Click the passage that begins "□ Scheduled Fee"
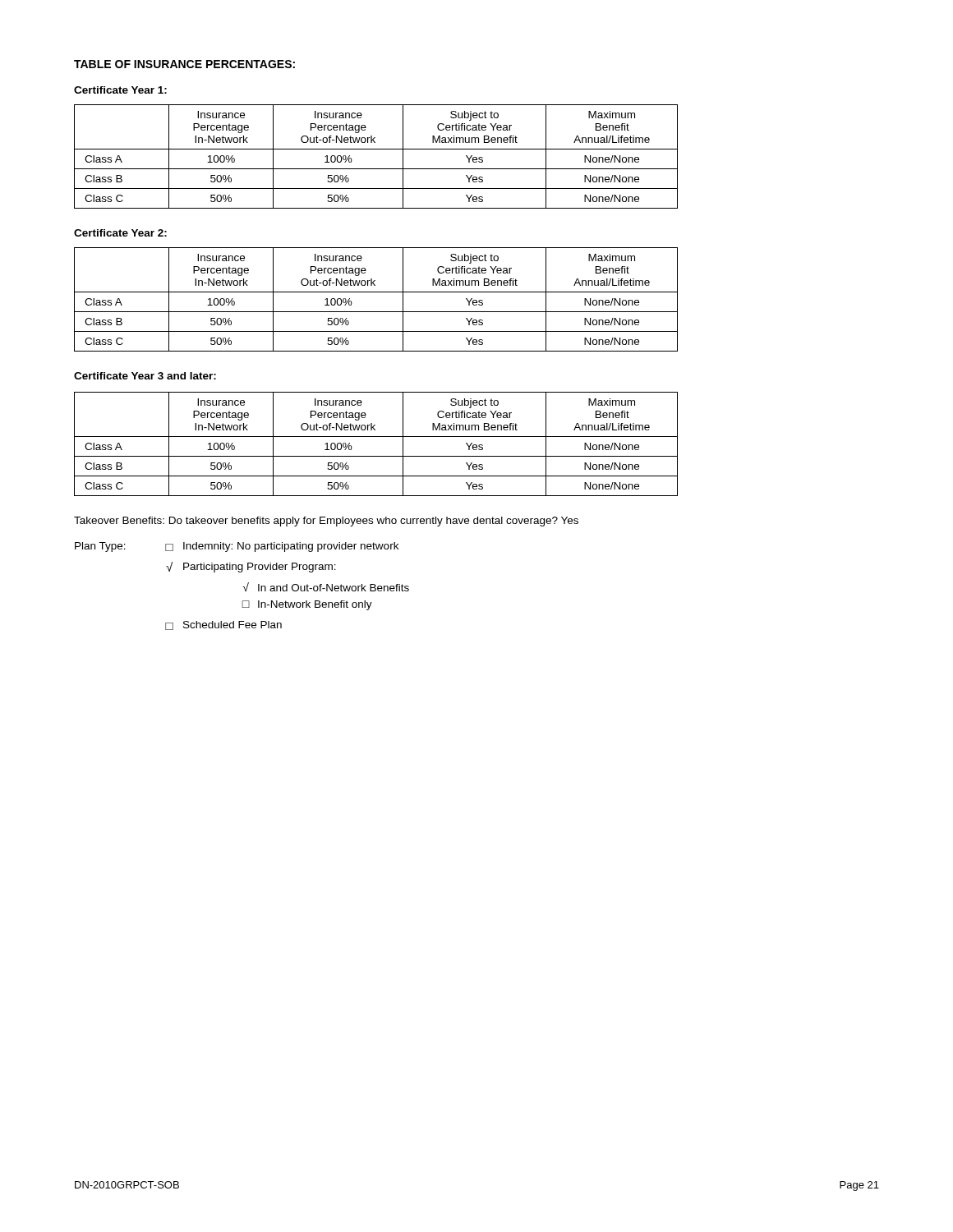Screen dimensions: 1232x953 tap(219, 625)
